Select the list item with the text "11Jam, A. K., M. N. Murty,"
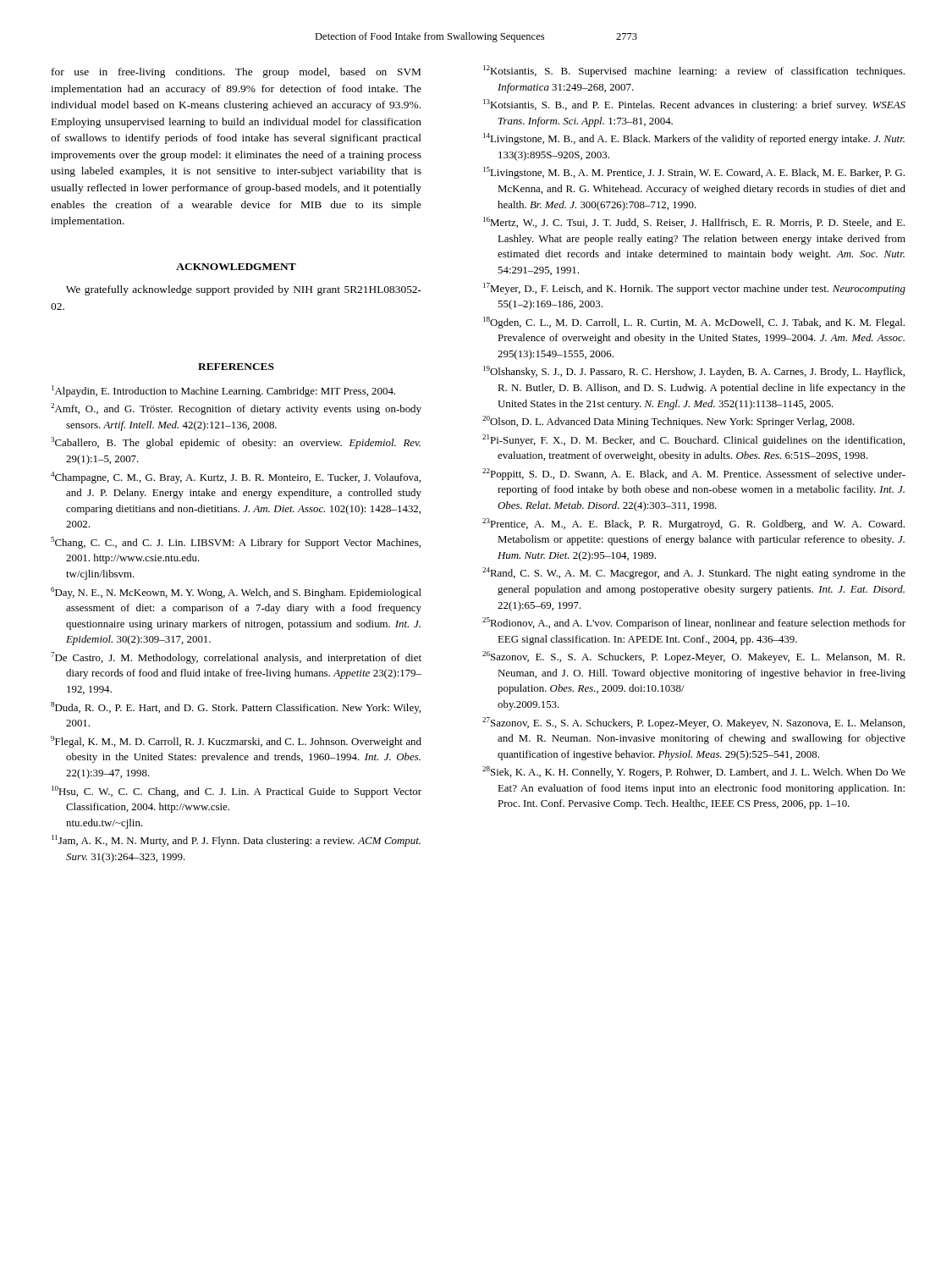This screenshot has height=1270, width=952. coord(236,848)
